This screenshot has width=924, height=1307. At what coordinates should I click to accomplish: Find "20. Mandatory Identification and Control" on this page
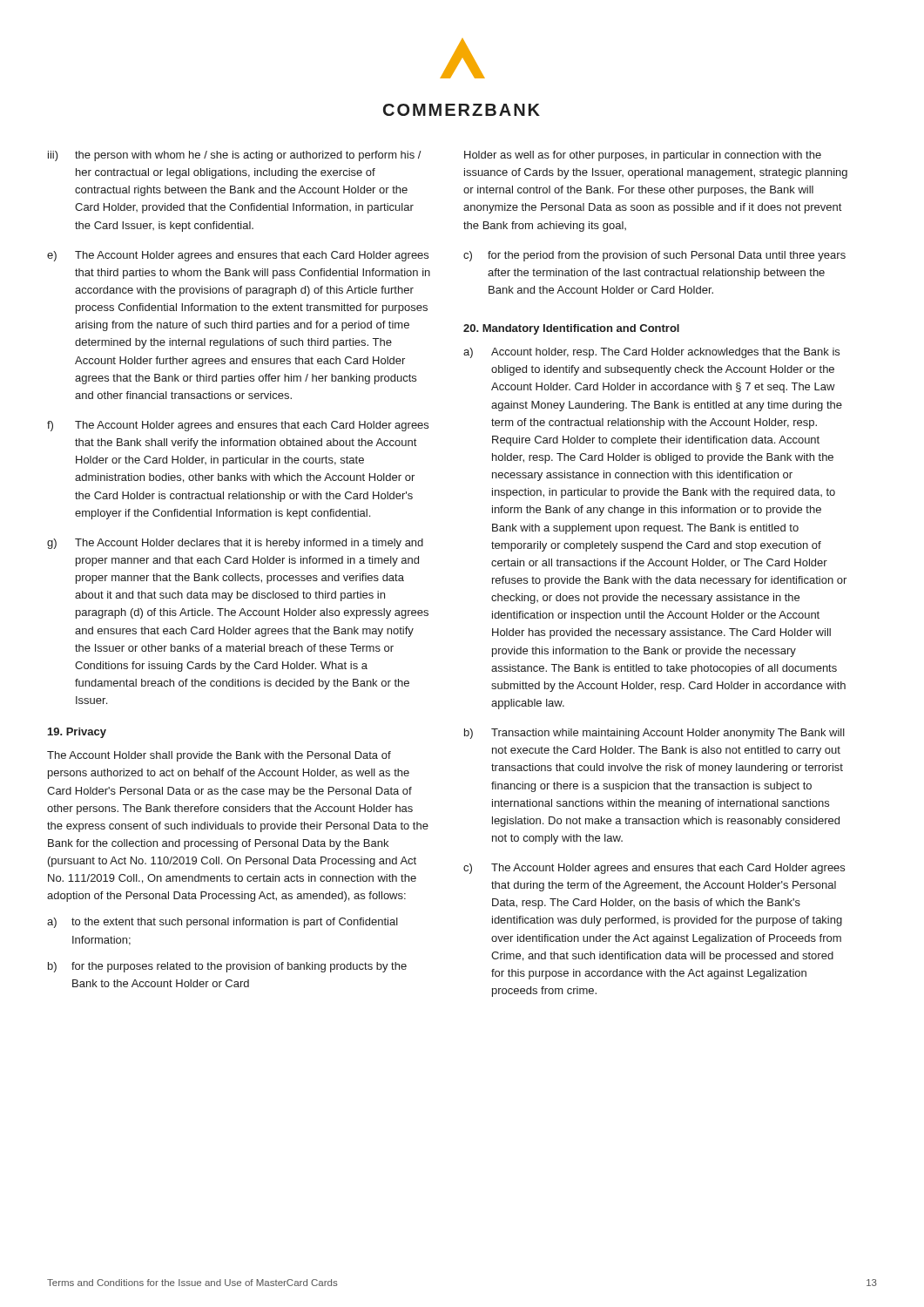(x=571, y=328)
